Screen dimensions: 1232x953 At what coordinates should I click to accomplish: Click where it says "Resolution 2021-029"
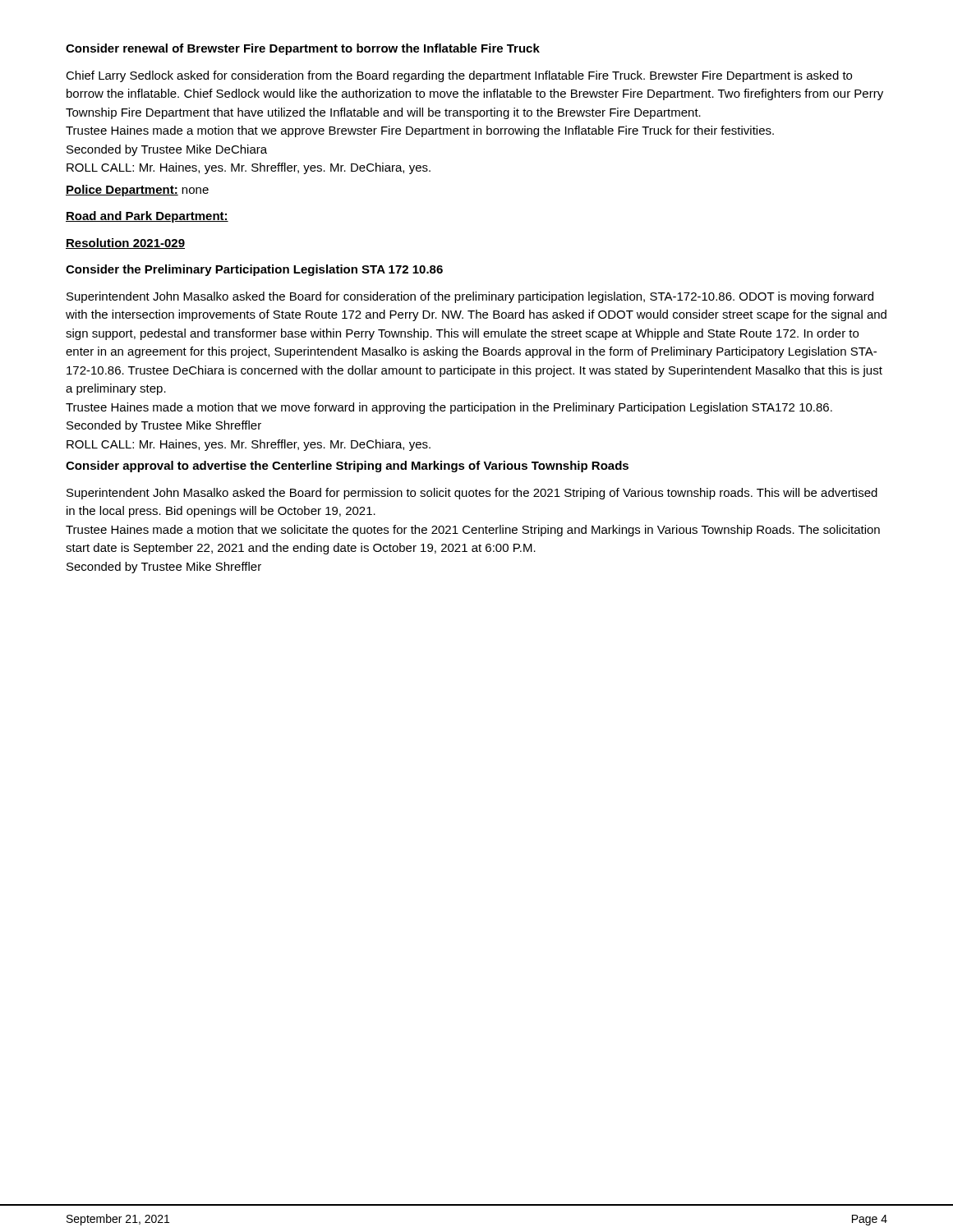point(125,242)
